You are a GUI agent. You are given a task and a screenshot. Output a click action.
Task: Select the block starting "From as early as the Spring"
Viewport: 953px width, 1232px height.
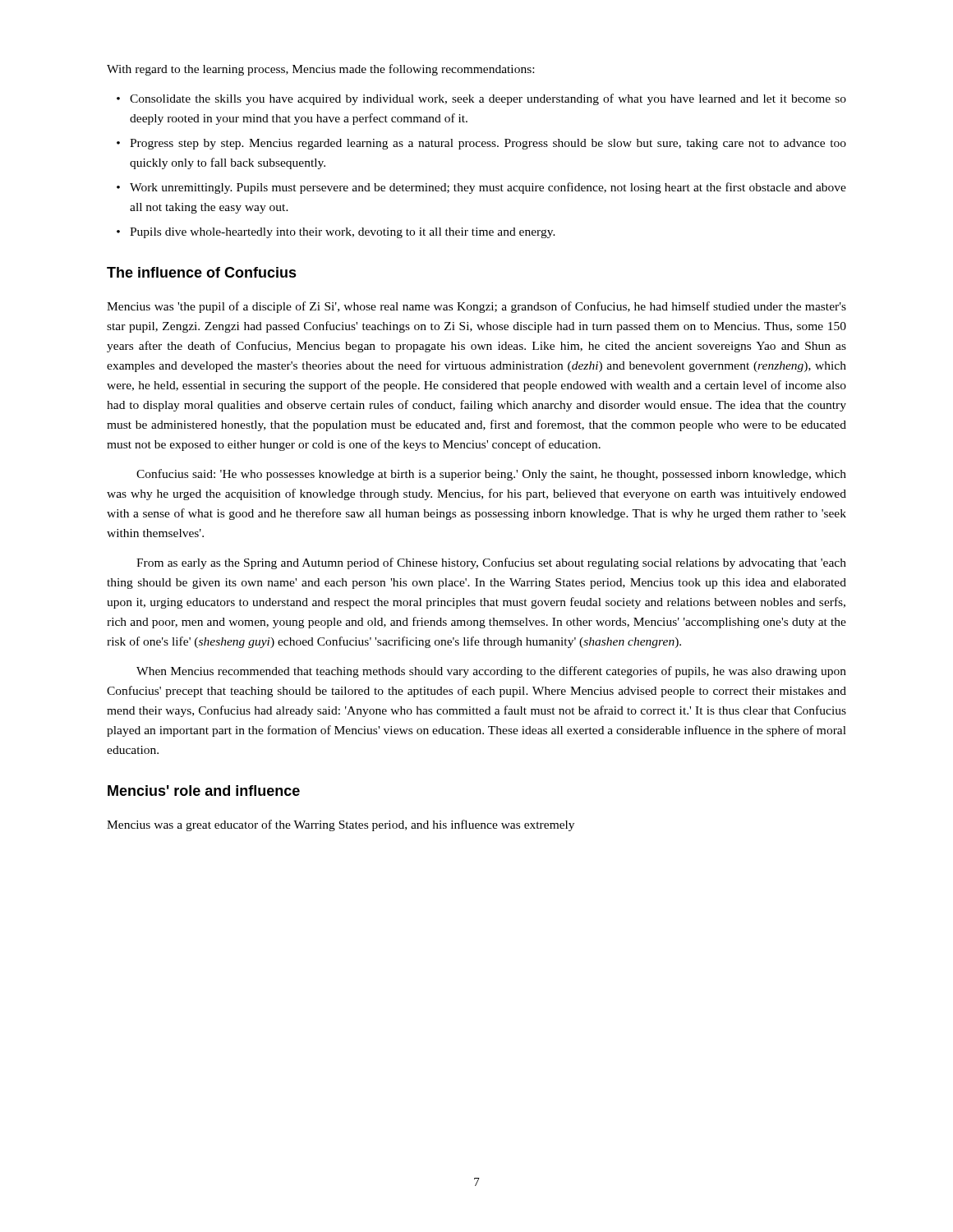(476, 602)
